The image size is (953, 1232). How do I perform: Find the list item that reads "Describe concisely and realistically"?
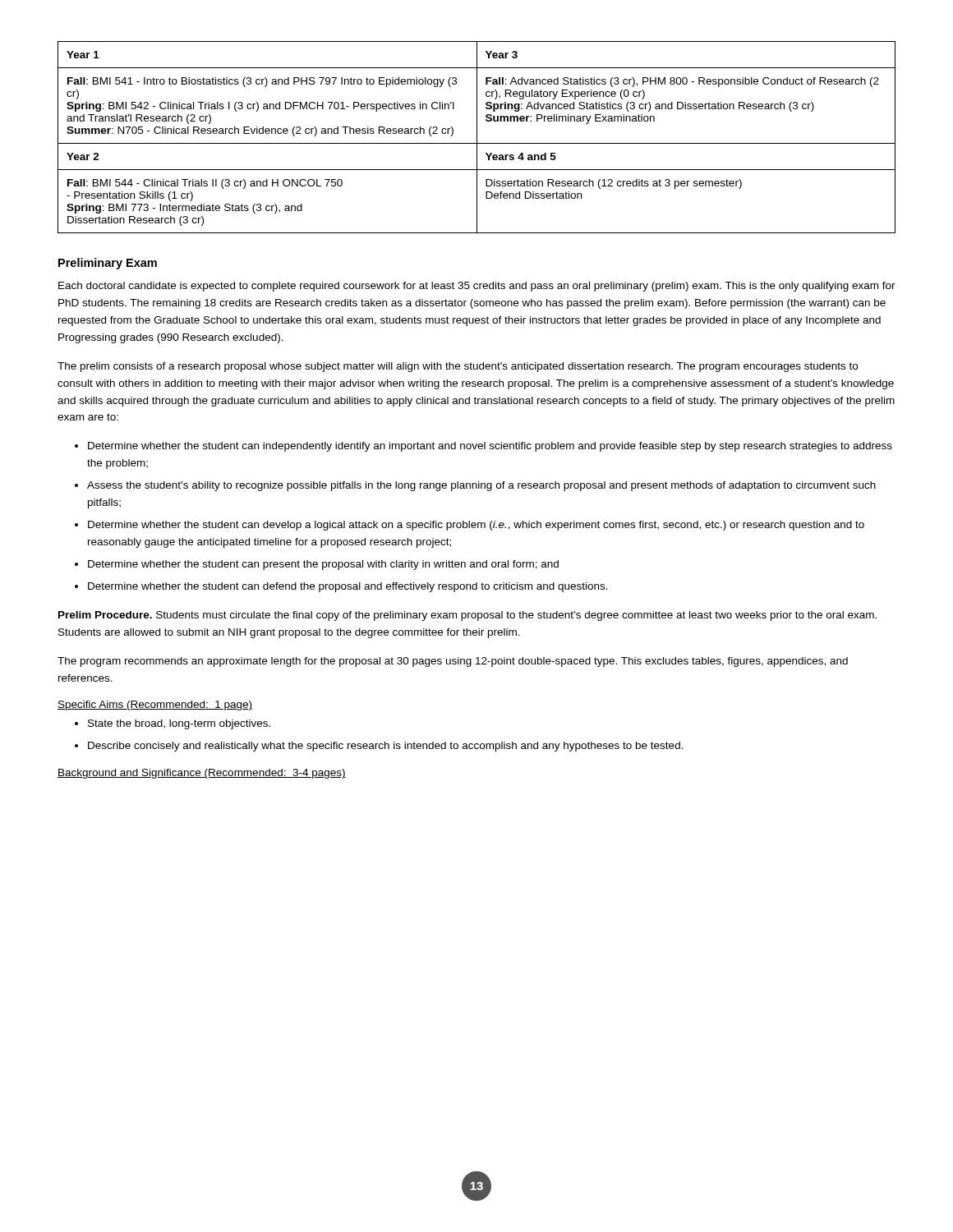point(385,746)
